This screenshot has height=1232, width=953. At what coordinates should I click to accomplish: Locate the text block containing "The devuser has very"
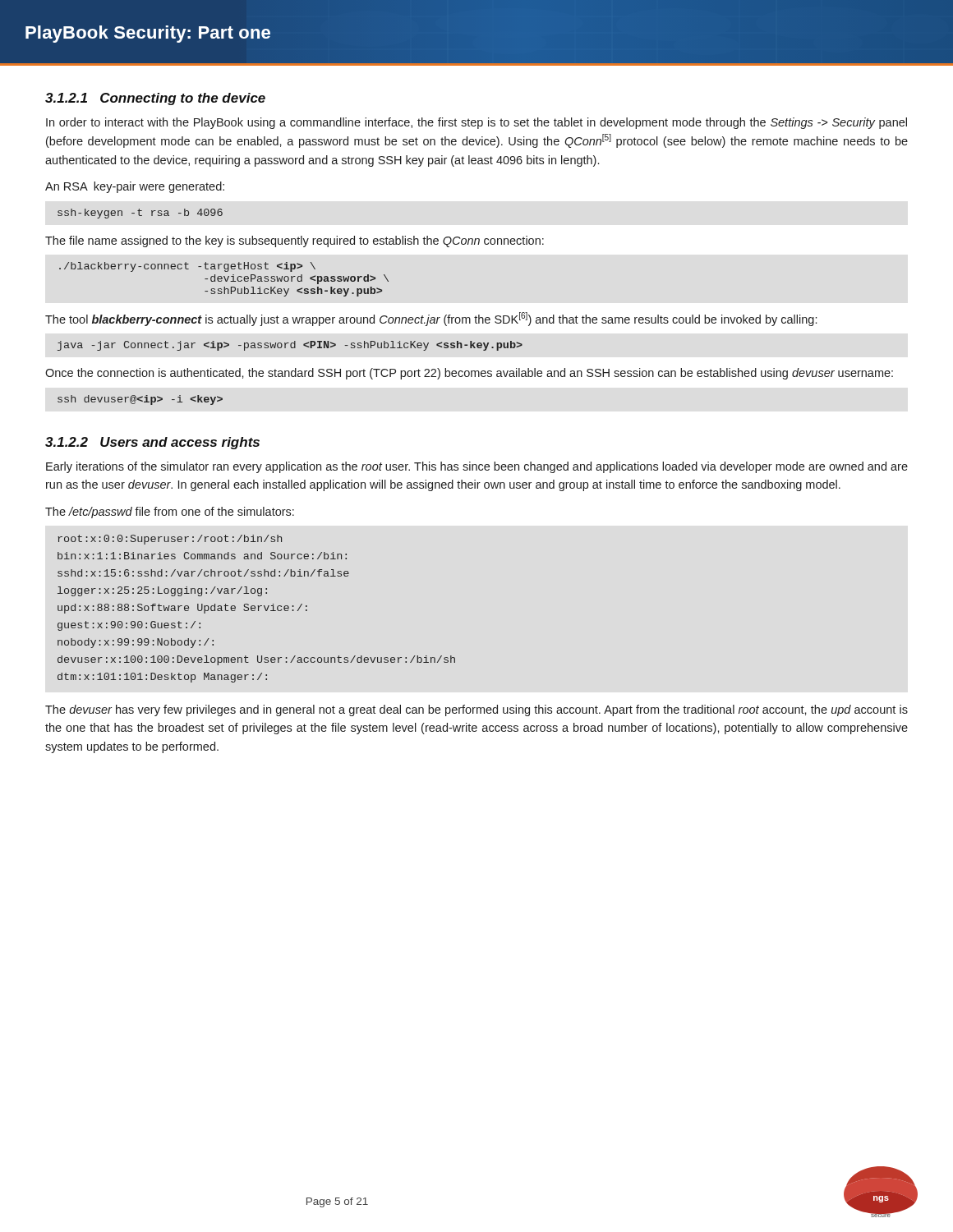(476, 728)
